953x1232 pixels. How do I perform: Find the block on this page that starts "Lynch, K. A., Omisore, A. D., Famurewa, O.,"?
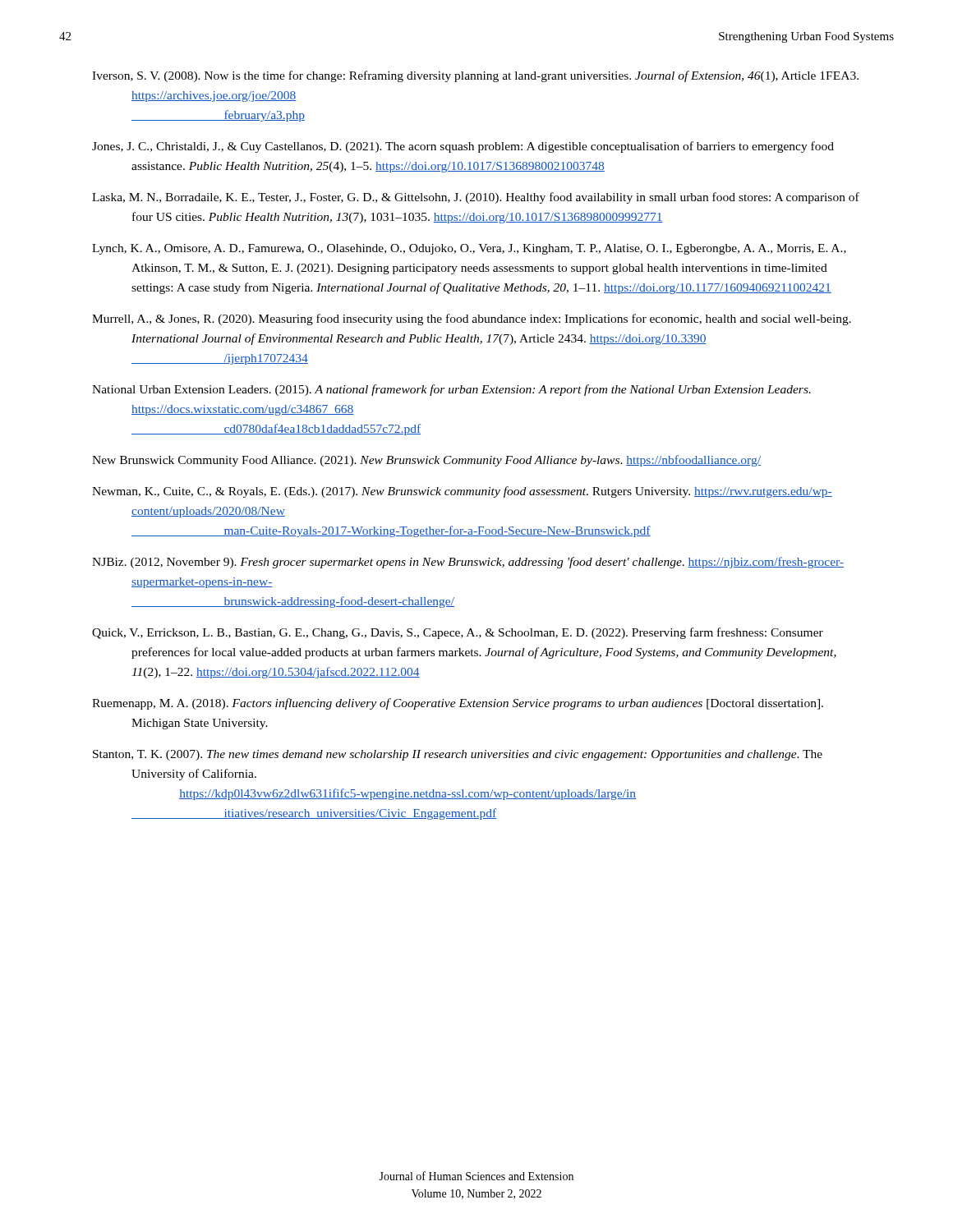tap(469, 267)
